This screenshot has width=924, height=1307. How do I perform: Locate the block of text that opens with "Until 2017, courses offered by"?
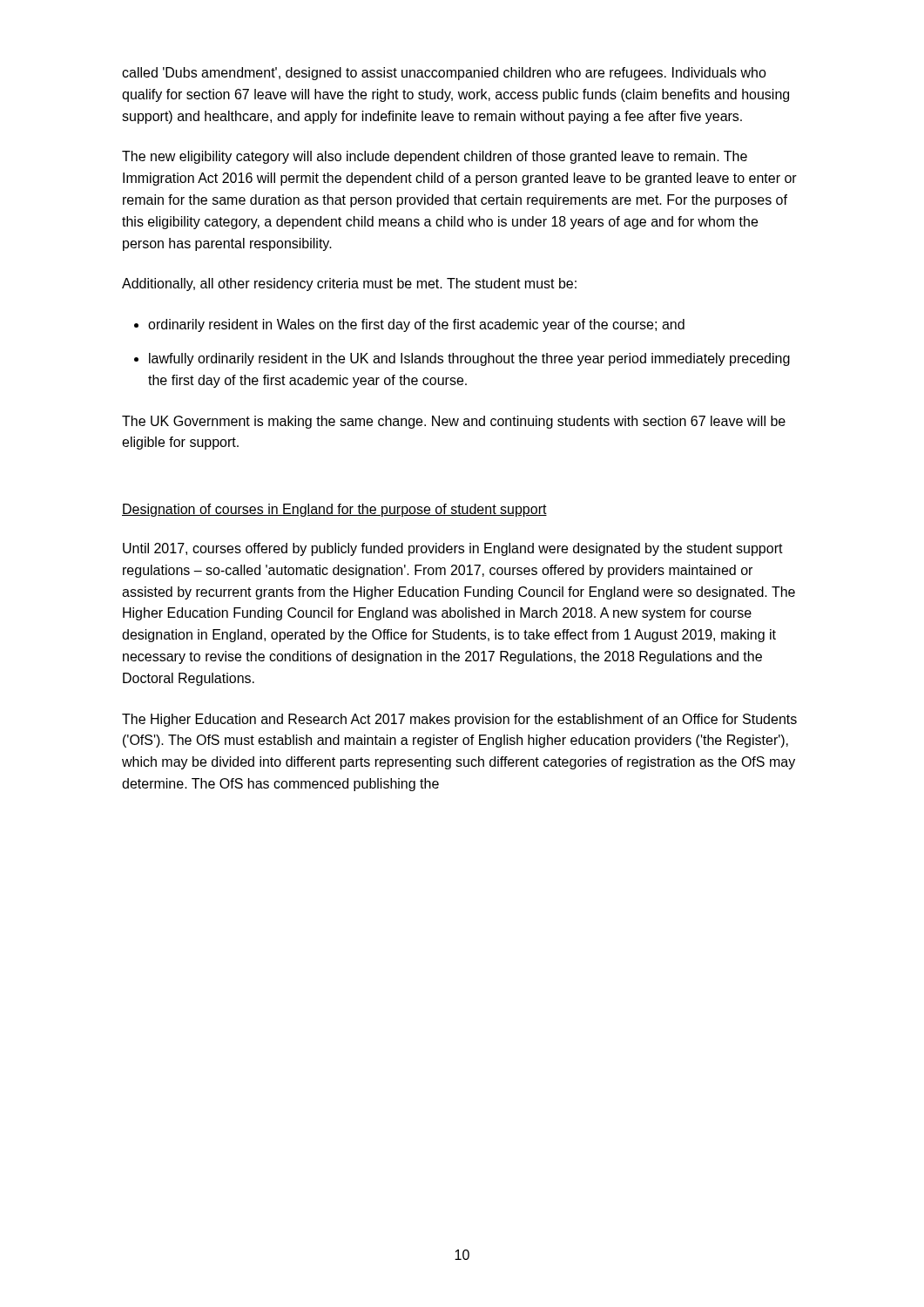(459, 613)
